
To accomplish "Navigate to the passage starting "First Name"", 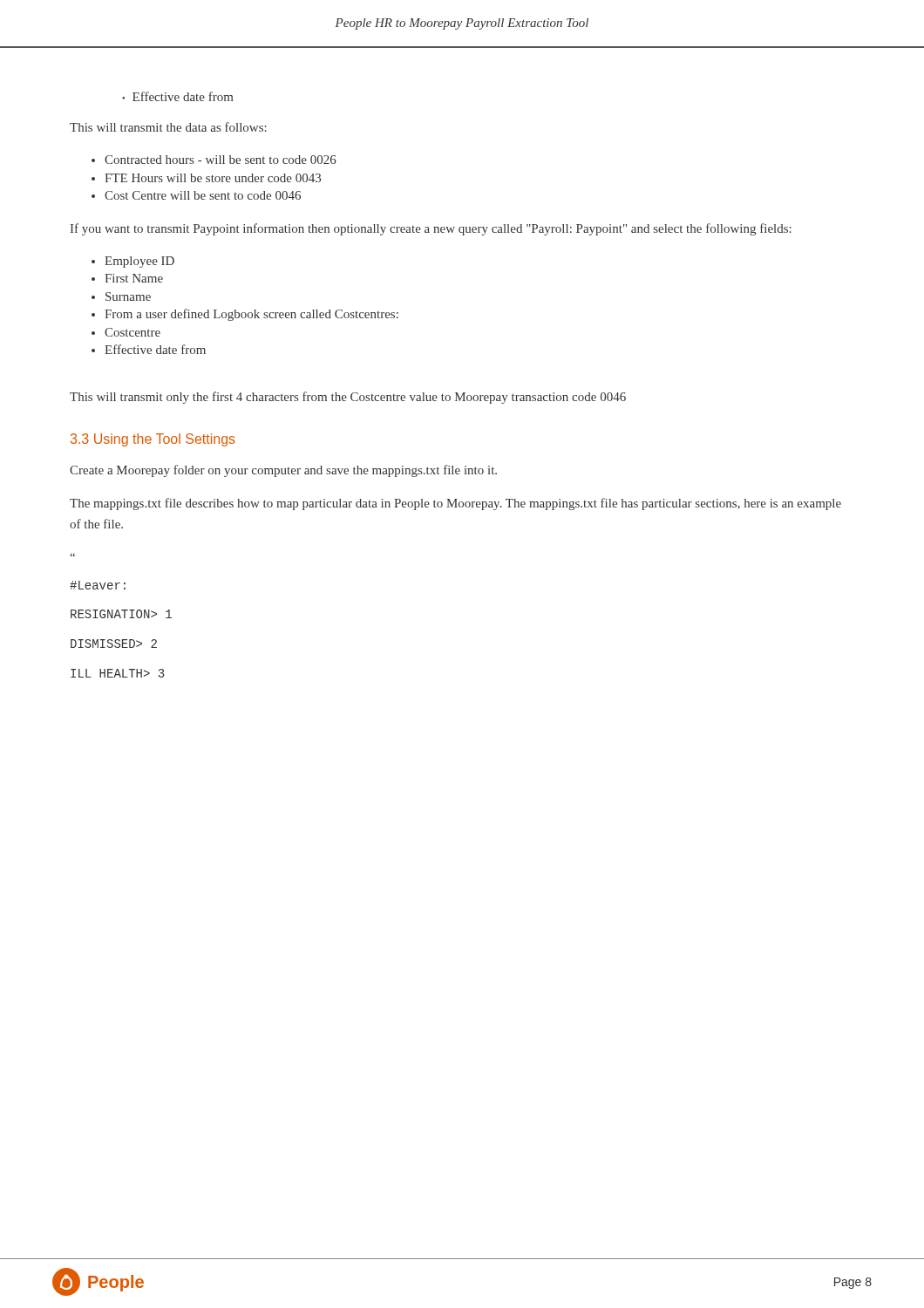I will [x=134, y=278].
